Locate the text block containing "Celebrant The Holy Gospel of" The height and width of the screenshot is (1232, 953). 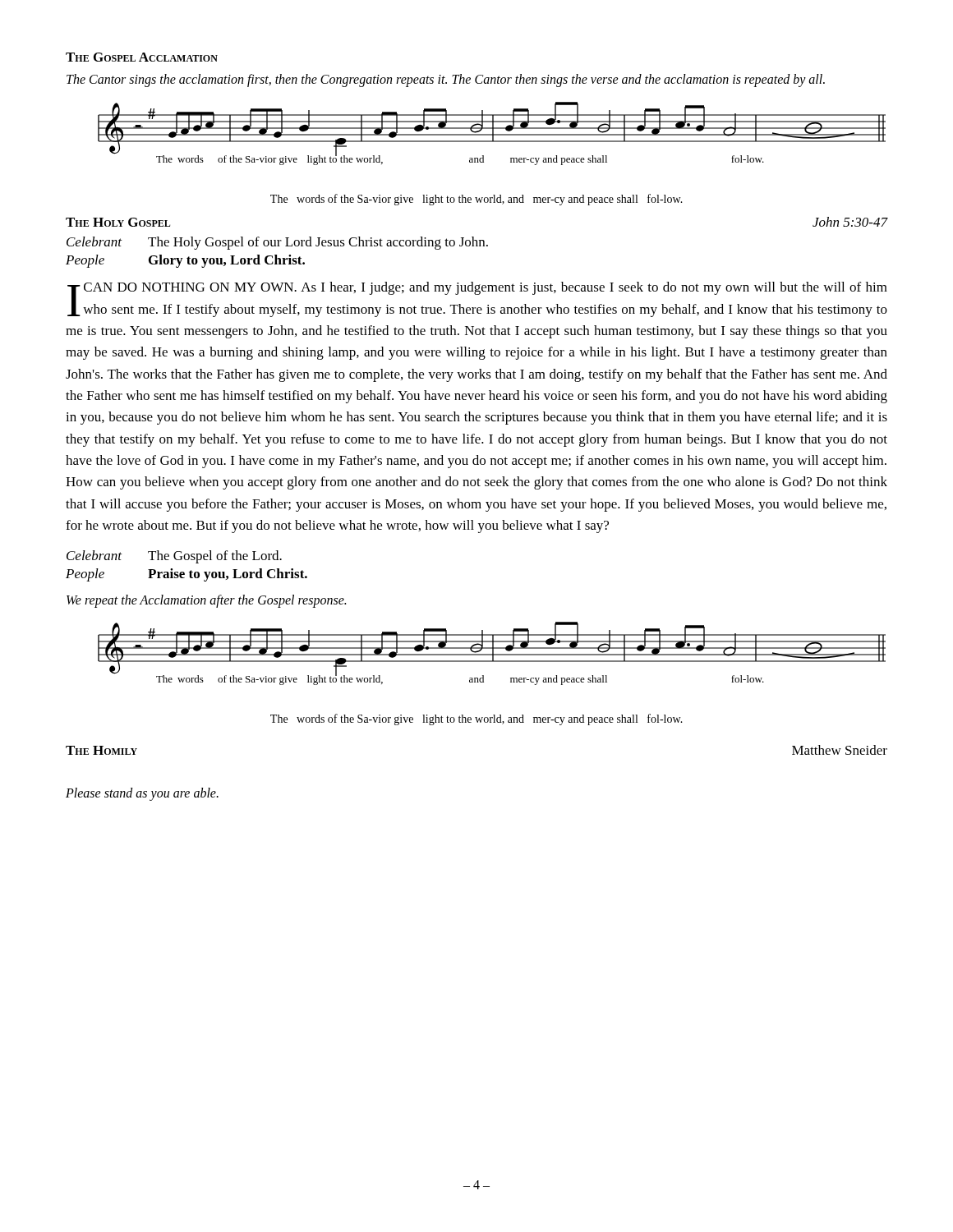pyautogui.click(x=277, y=242)
